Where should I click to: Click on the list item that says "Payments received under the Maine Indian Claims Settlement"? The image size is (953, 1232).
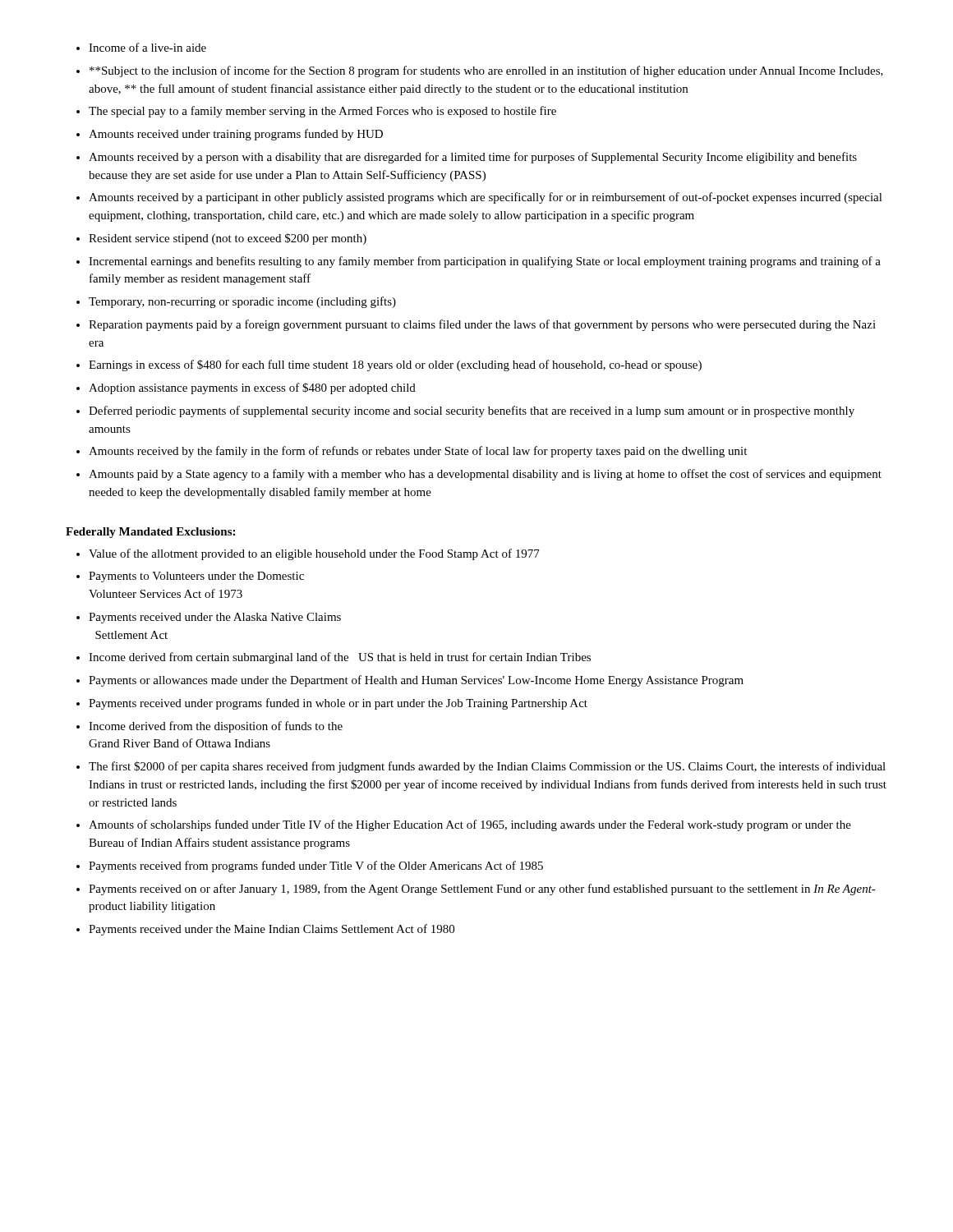tap(272, 929)
